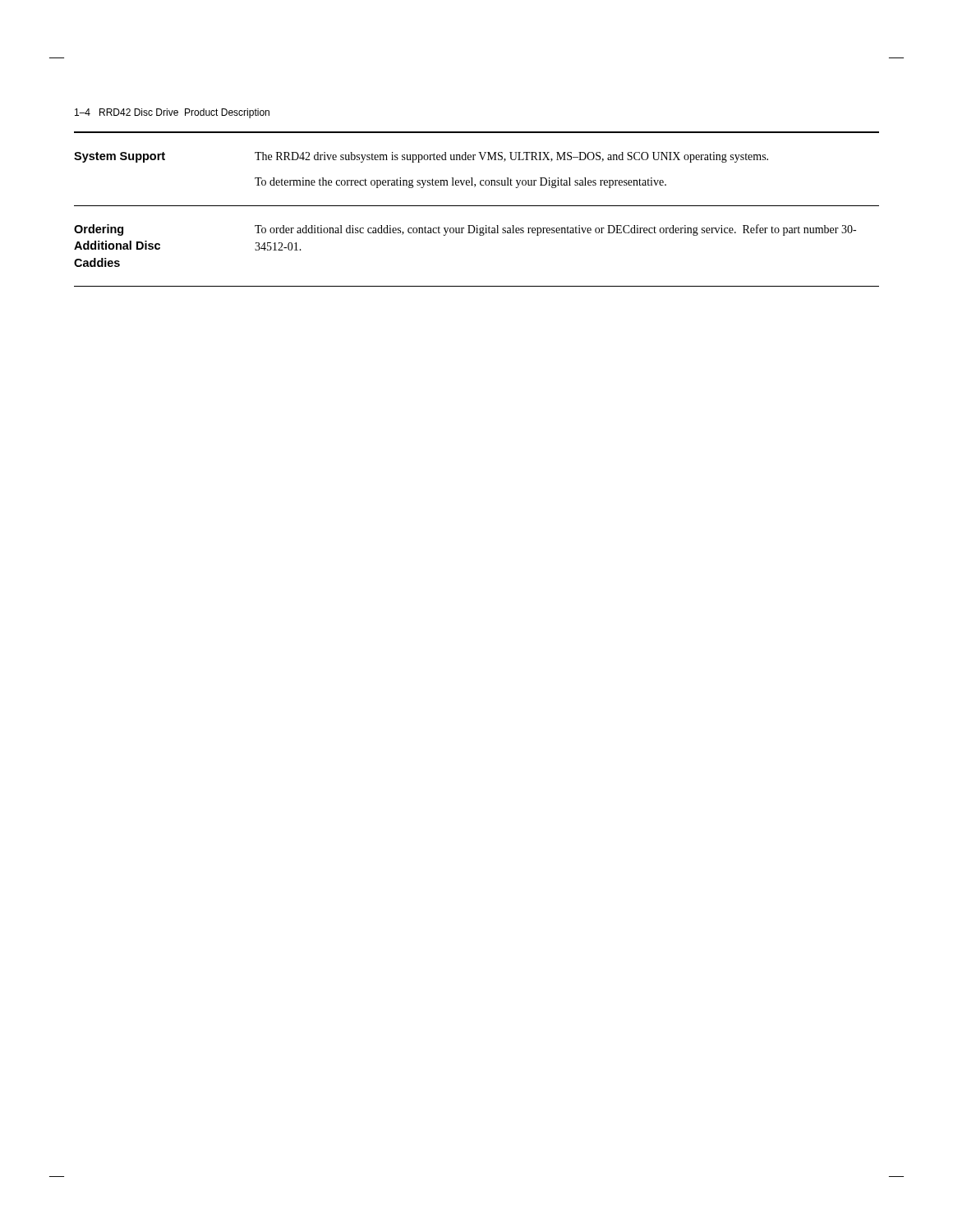
Task: Find the text block that reads "To determine the correct operating system"
Action: (x=461, y=182)
